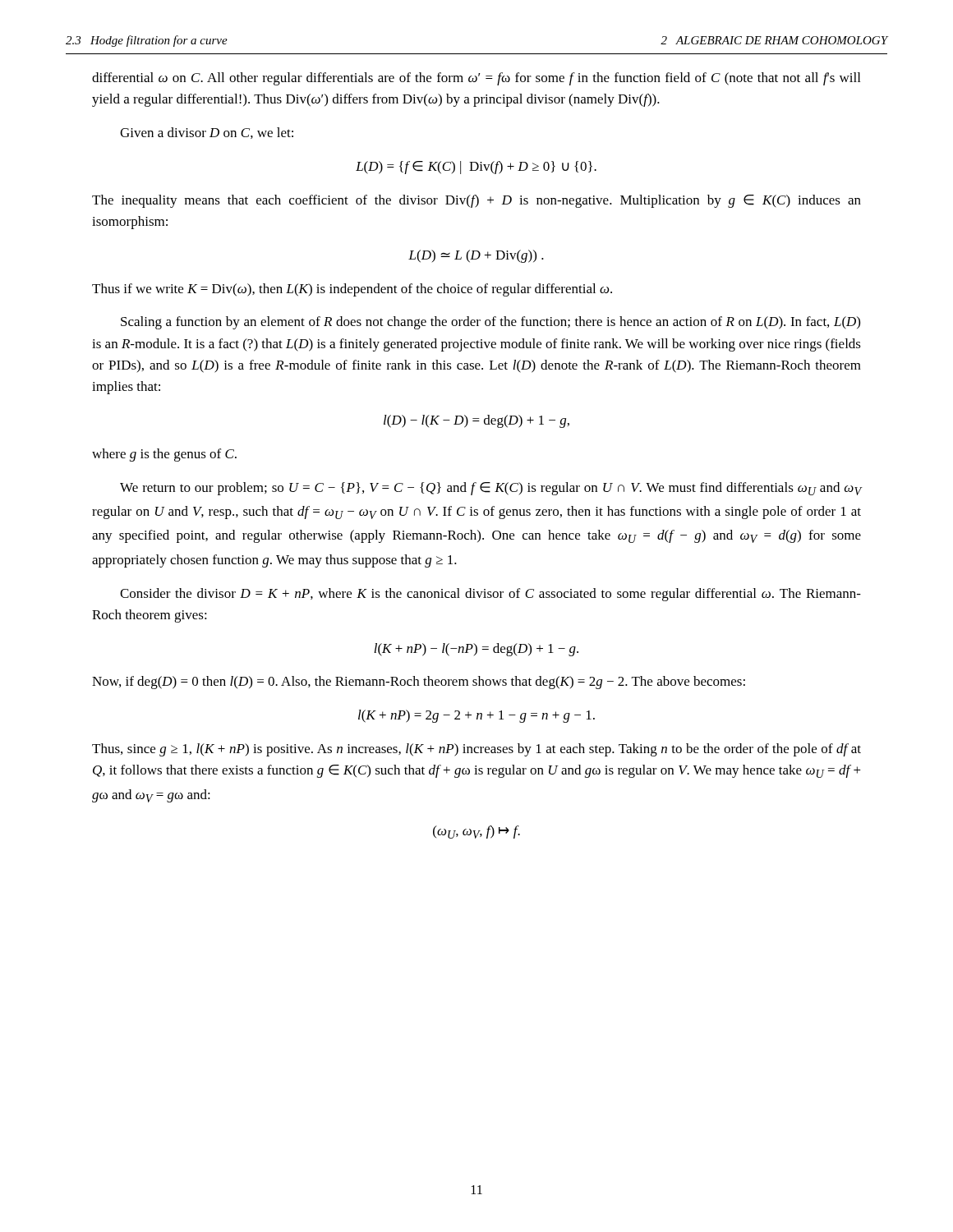Where is the passage that starts "where g is the genus"?
The width and height of the screenshot is (953, 1232).
pyautogui.click(x=164, y=455)
